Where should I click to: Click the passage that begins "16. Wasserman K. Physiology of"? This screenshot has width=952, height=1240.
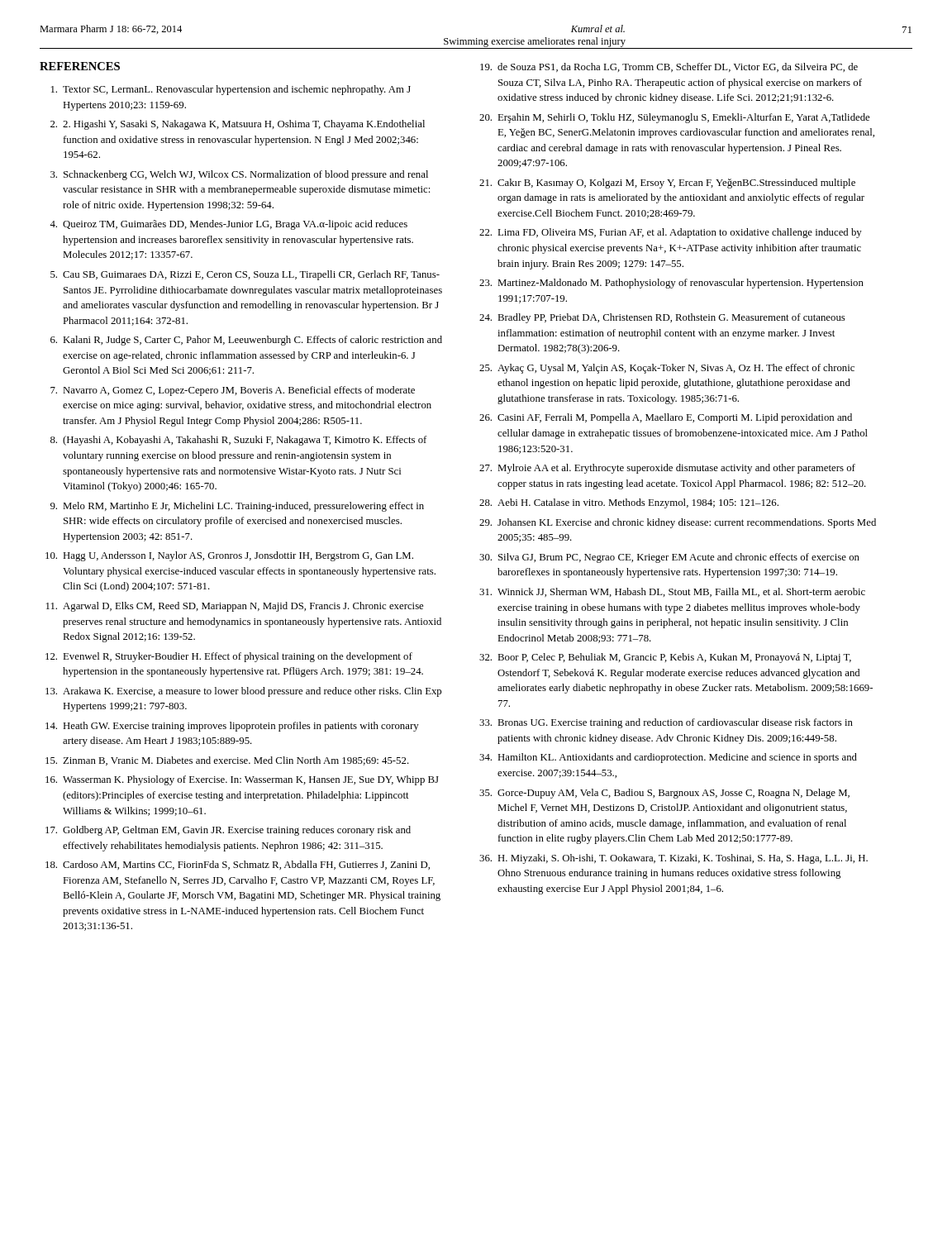pos(242,795)
